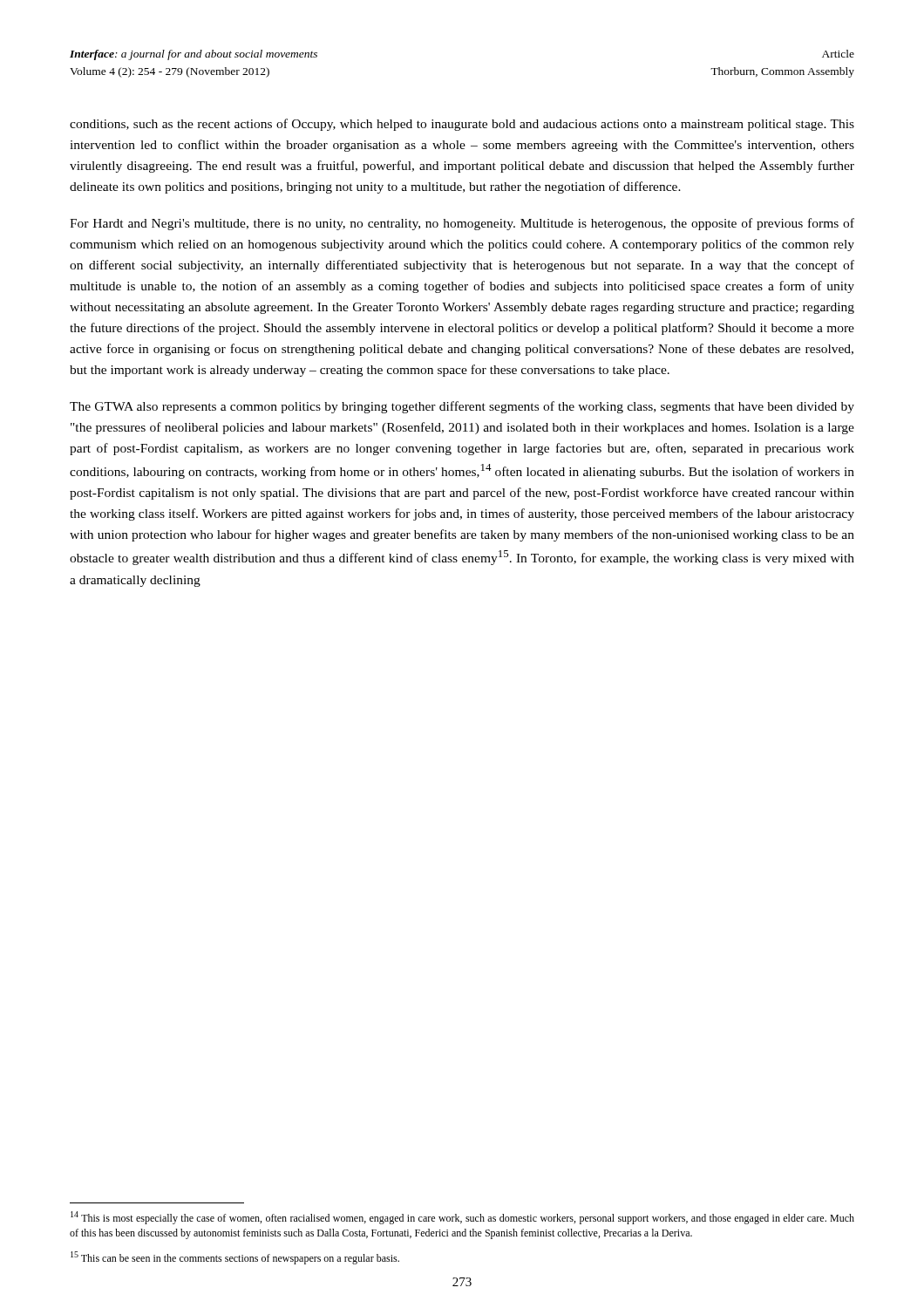Image resolution: width=924 pixels, height=1308 pixels.
Task: Locate the block starting "For Hardt and"
Action: click(x=462, y=296)
